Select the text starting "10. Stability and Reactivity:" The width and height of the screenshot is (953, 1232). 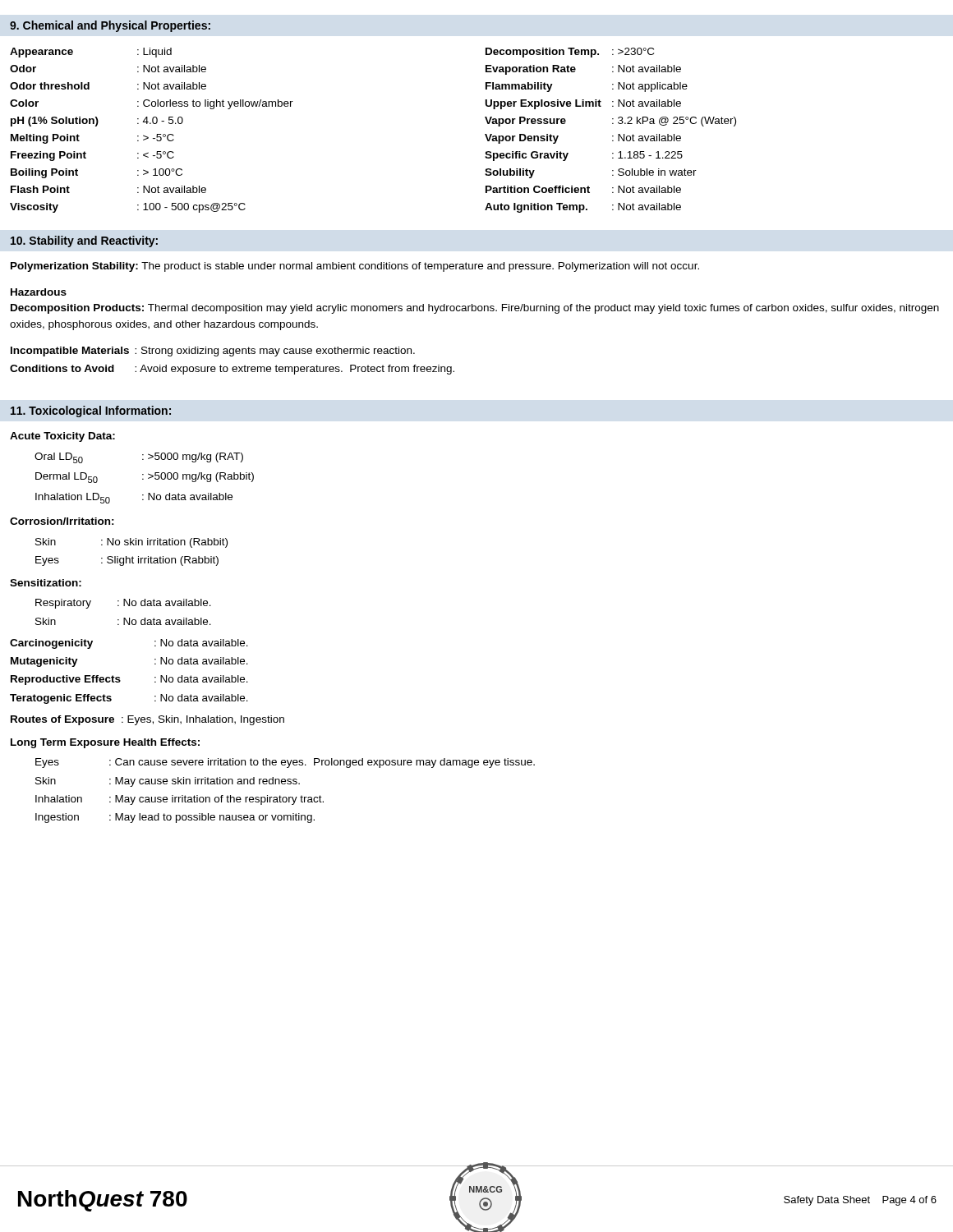(84, 241)
